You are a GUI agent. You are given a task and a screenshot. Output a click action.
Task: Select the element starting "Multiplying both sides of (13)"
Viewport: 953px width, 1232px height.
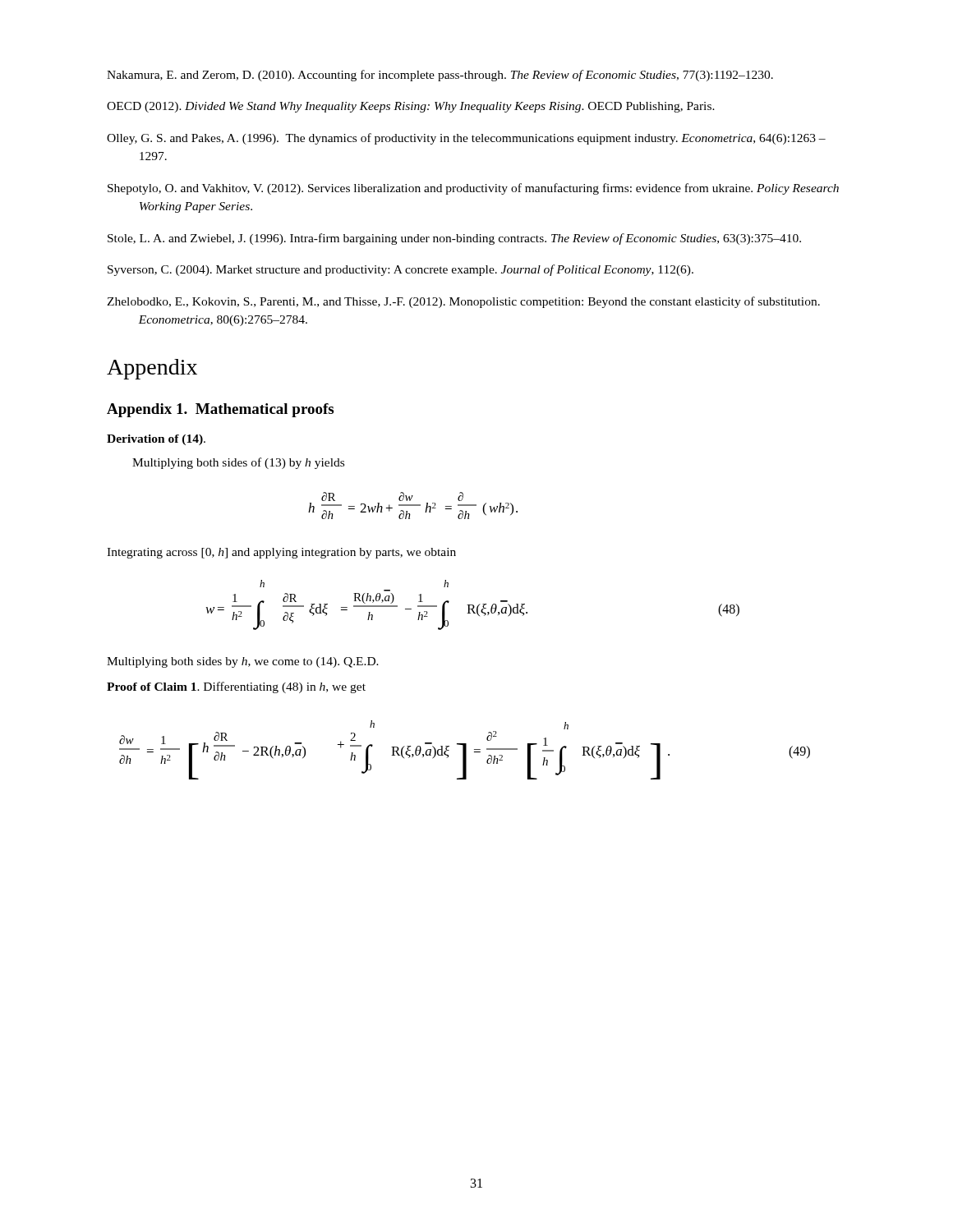pyautogui.click(x=239, y=462)
